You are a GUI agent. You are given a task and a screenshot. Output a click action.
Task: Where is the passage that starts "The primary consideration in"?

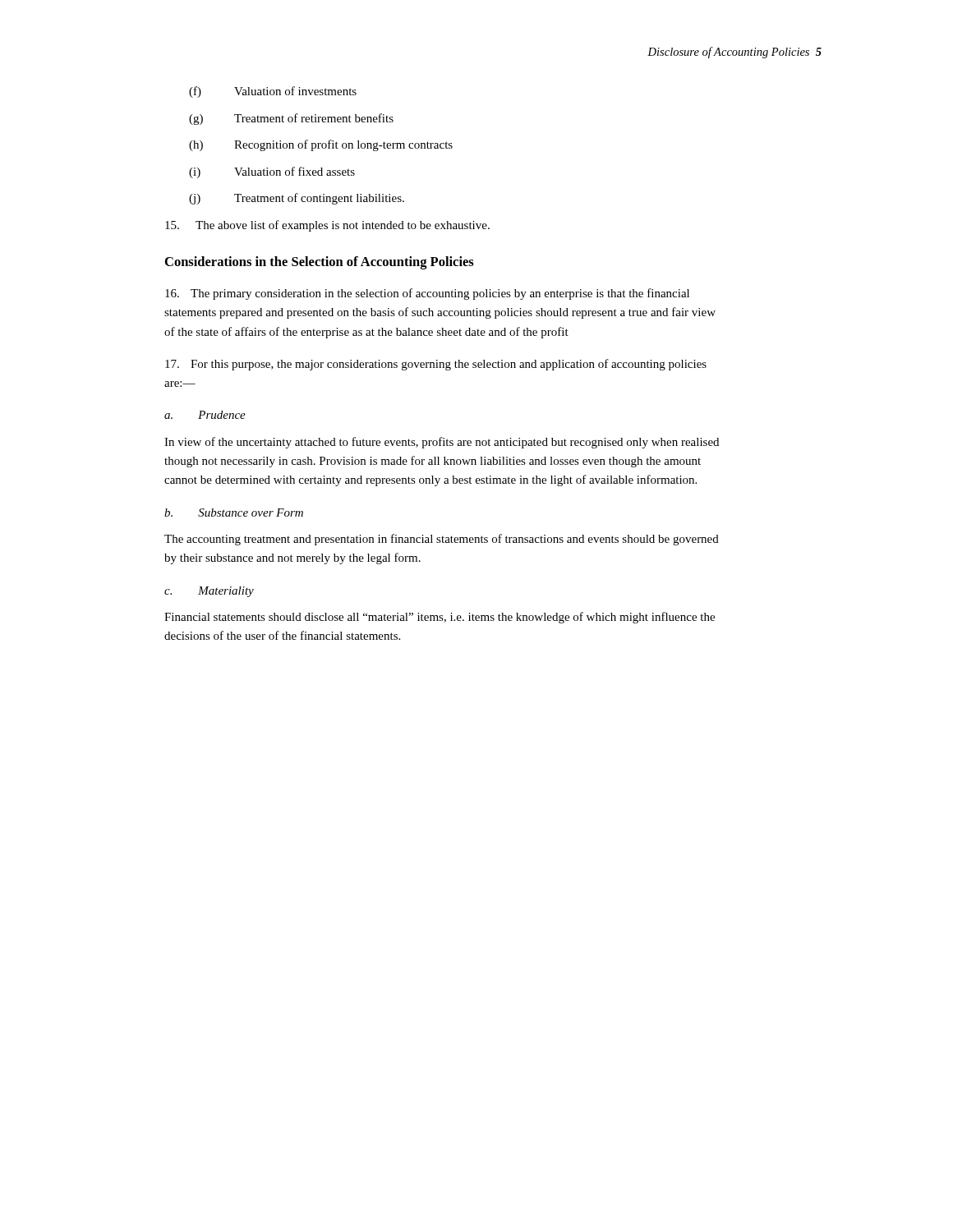click(x=440, y=311)
